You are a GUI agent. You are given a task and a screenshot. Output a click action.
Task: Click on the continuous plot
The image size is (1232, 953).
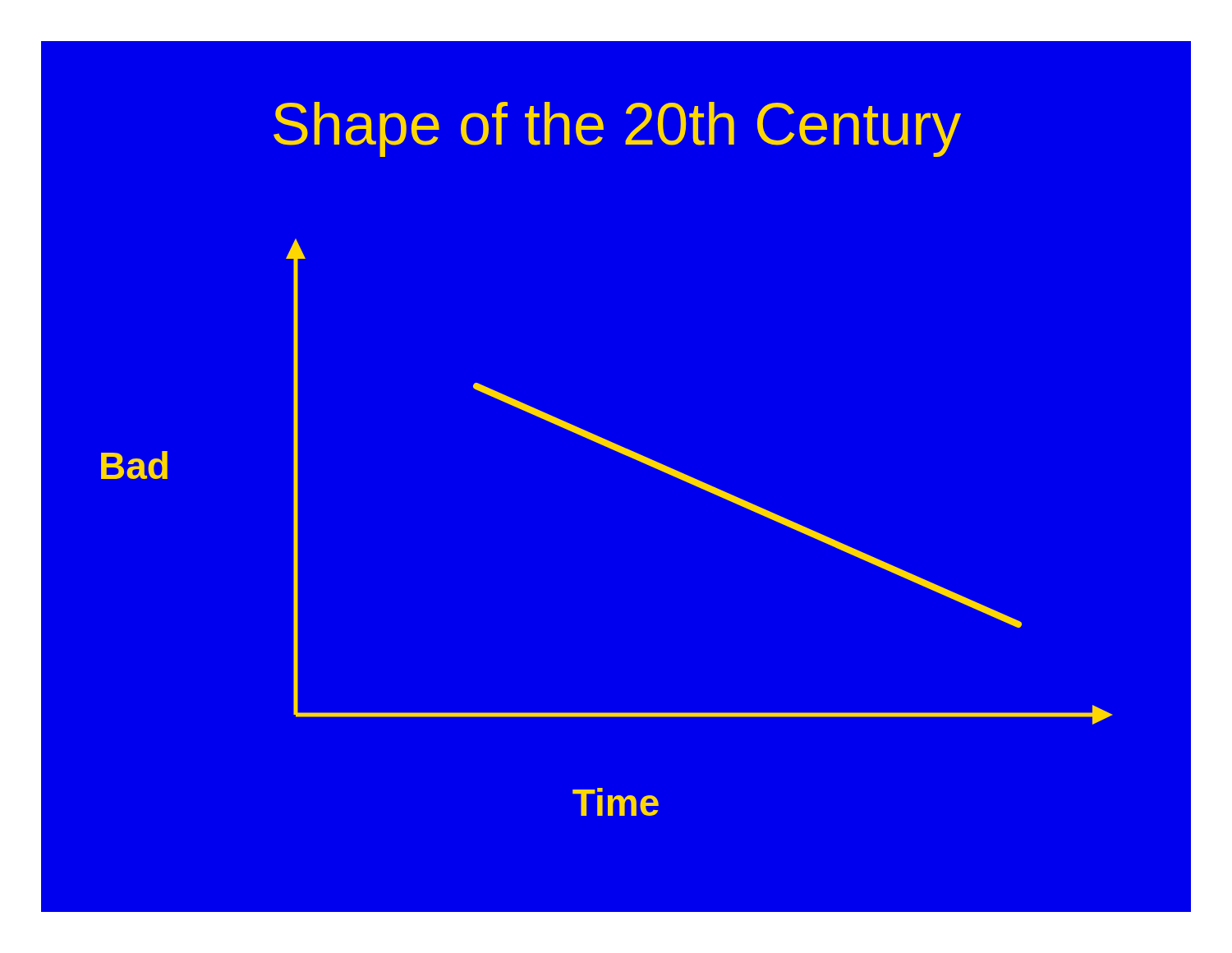coord(682,501)
